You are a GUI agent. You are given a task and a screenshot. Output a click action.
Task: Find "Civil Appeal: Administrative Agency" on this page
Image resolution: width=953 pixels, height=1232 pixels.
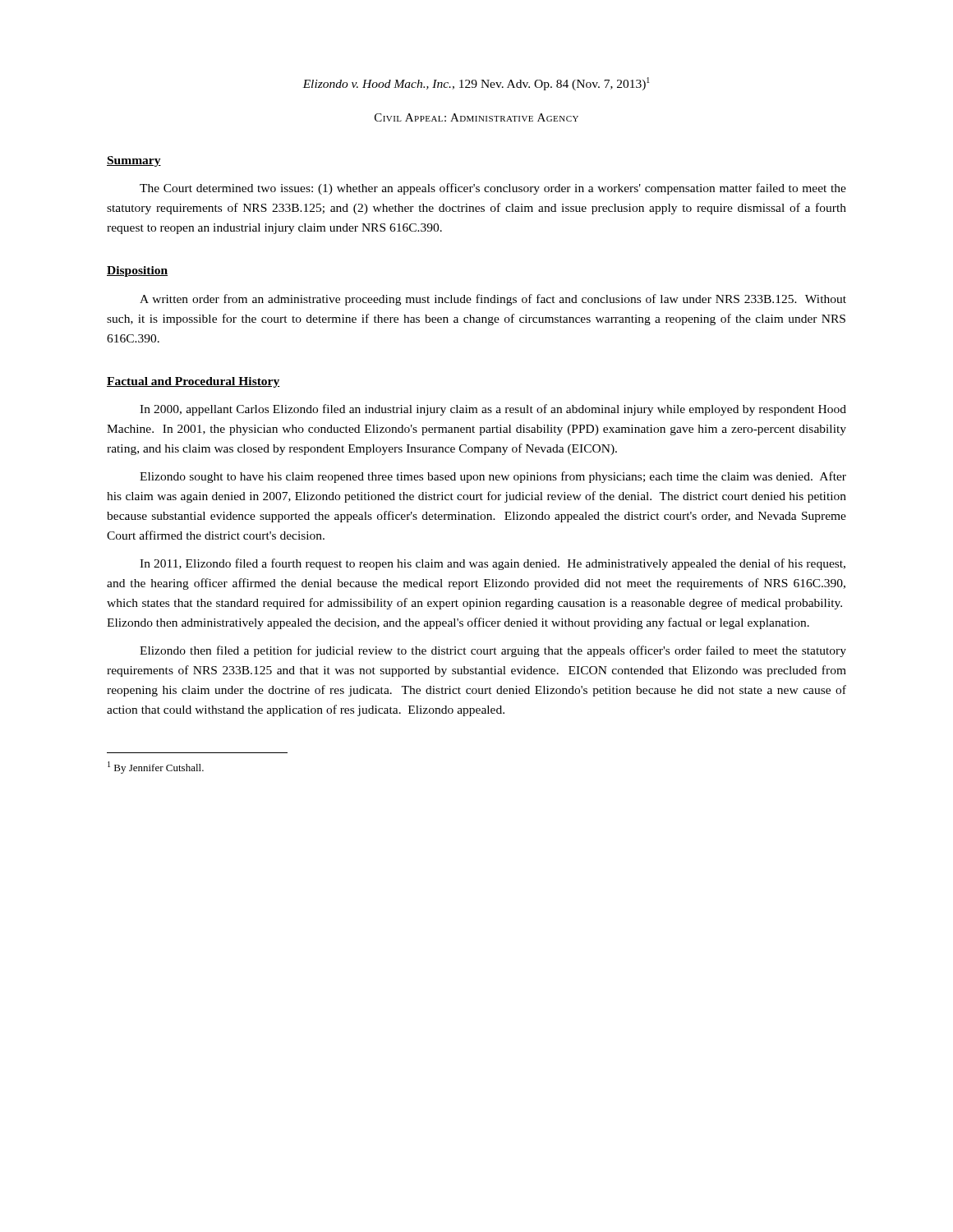pos(476,118)
